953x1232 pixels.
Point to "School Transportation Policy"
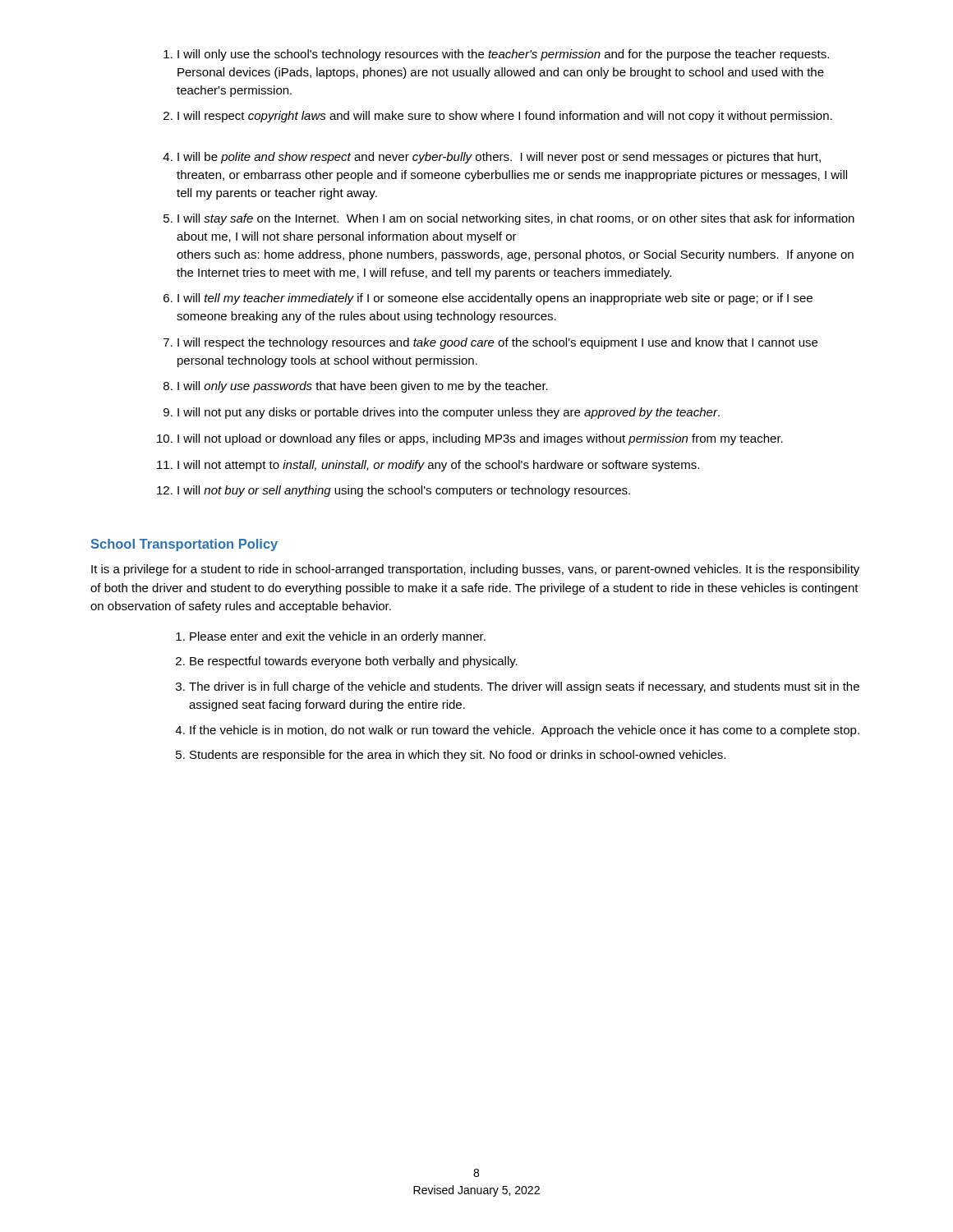[x=184, y=544]
